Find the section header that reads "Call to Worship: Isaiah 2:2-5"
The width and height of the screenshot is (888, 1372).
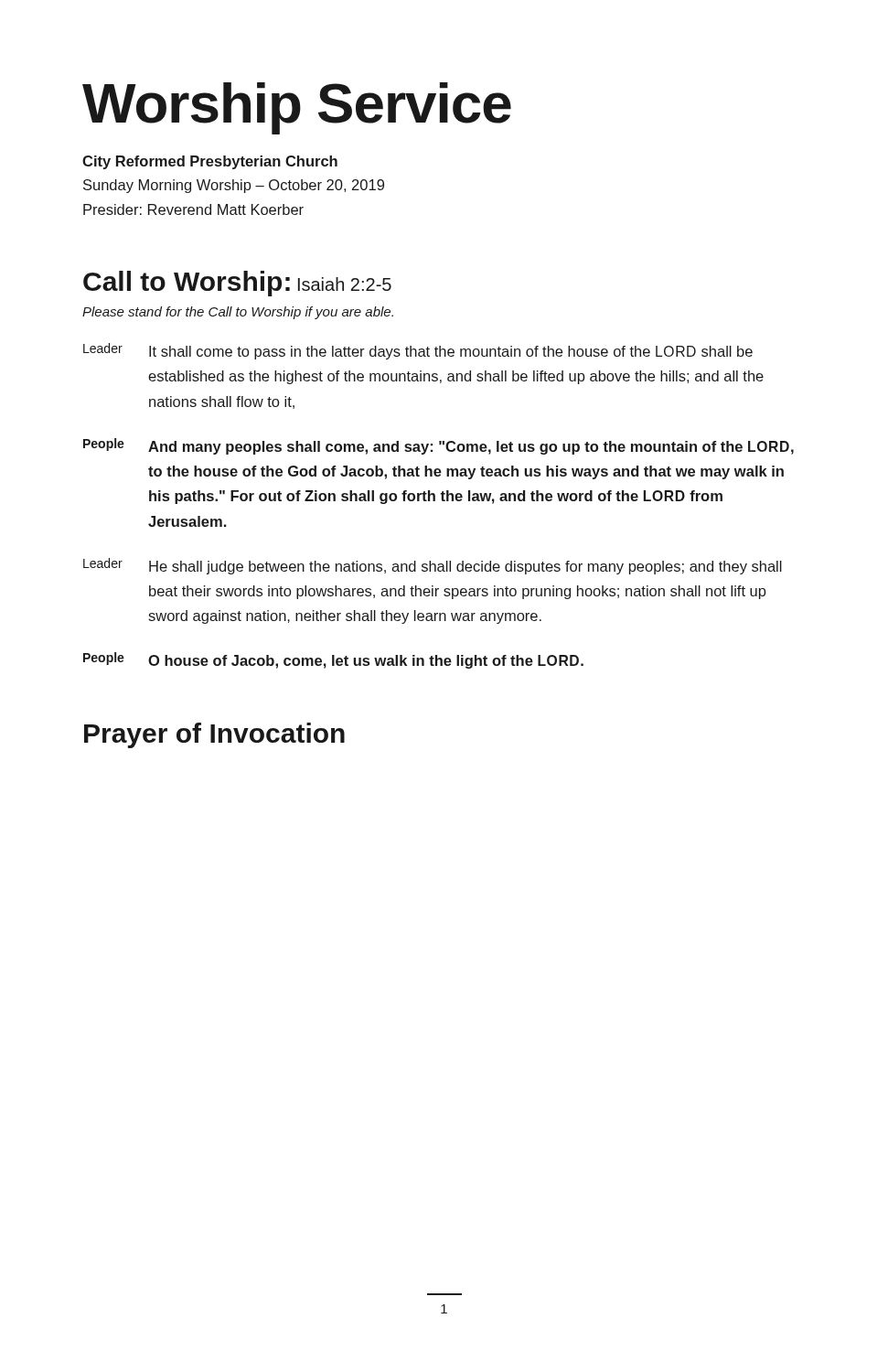coord(237,282)
